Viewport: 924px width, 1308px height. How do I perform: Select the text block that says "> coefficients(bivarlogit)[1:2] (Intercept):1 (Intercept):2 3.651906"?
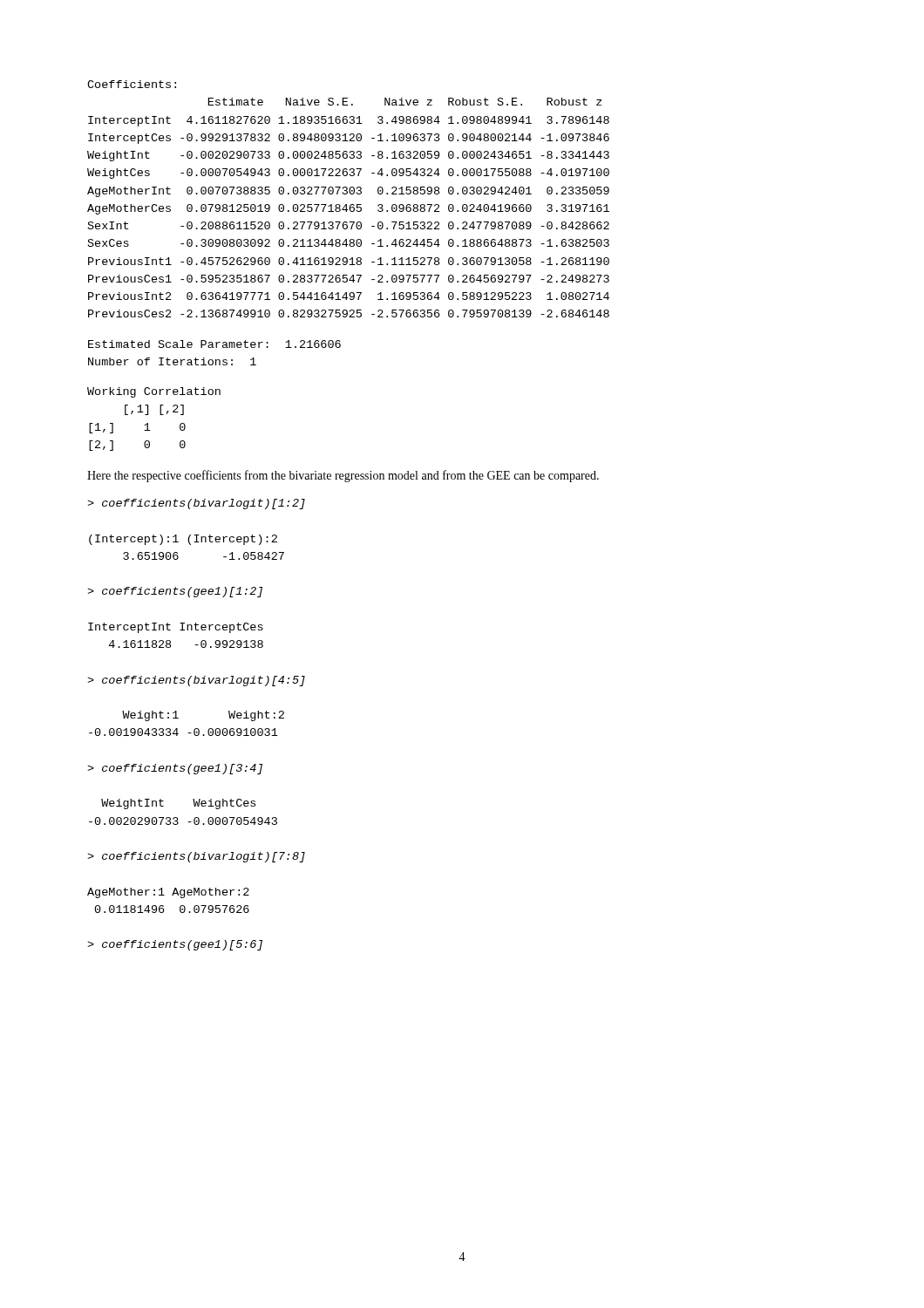[196, 504]
